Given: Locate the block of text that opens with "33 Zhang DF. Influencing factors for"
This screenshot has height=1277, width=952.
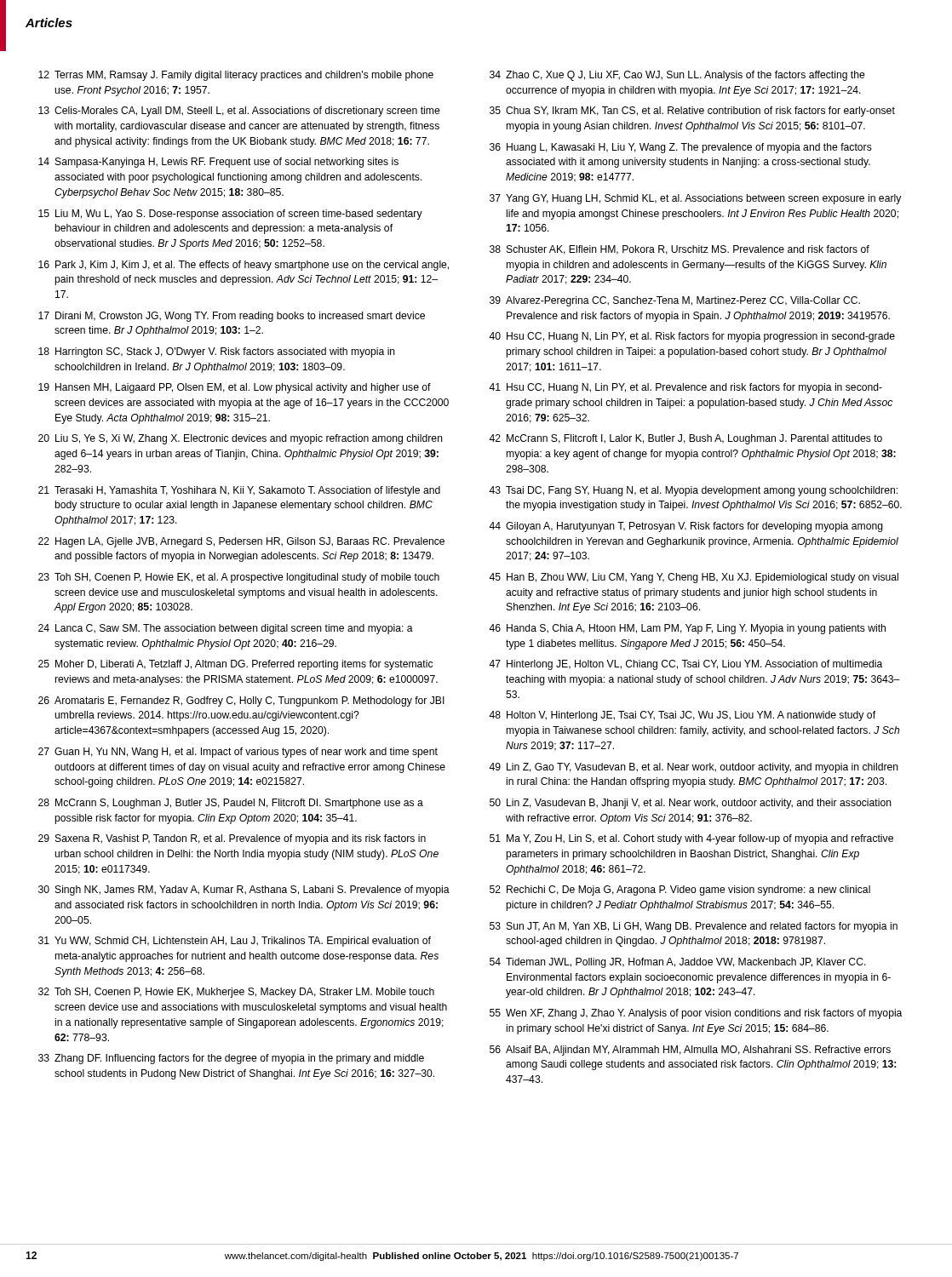Looking at the screenshot, I should [x=238, y=1067].
